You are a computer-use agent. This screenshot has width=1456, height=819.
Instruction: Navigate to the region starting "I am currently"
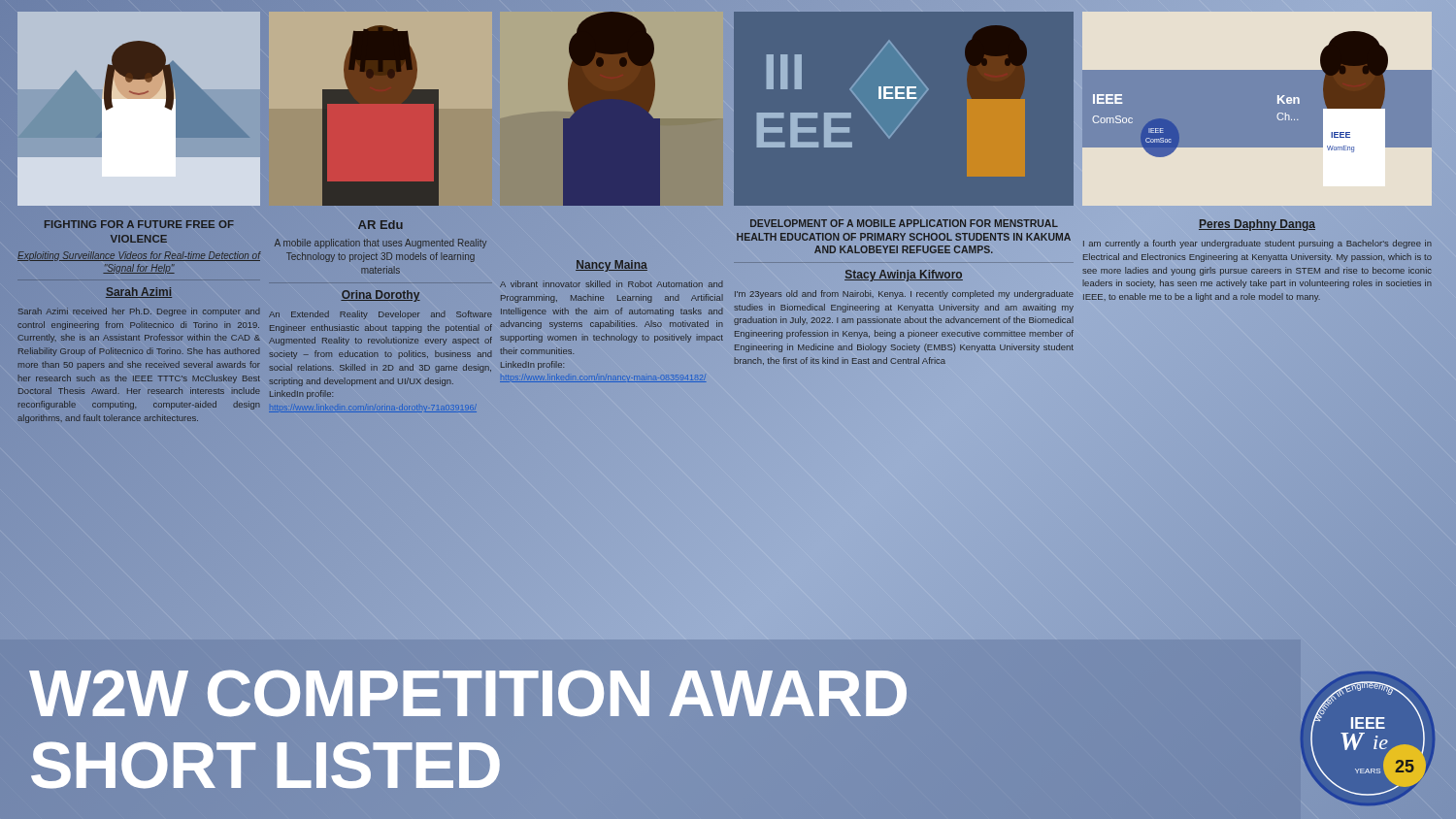pos(1257,270)
